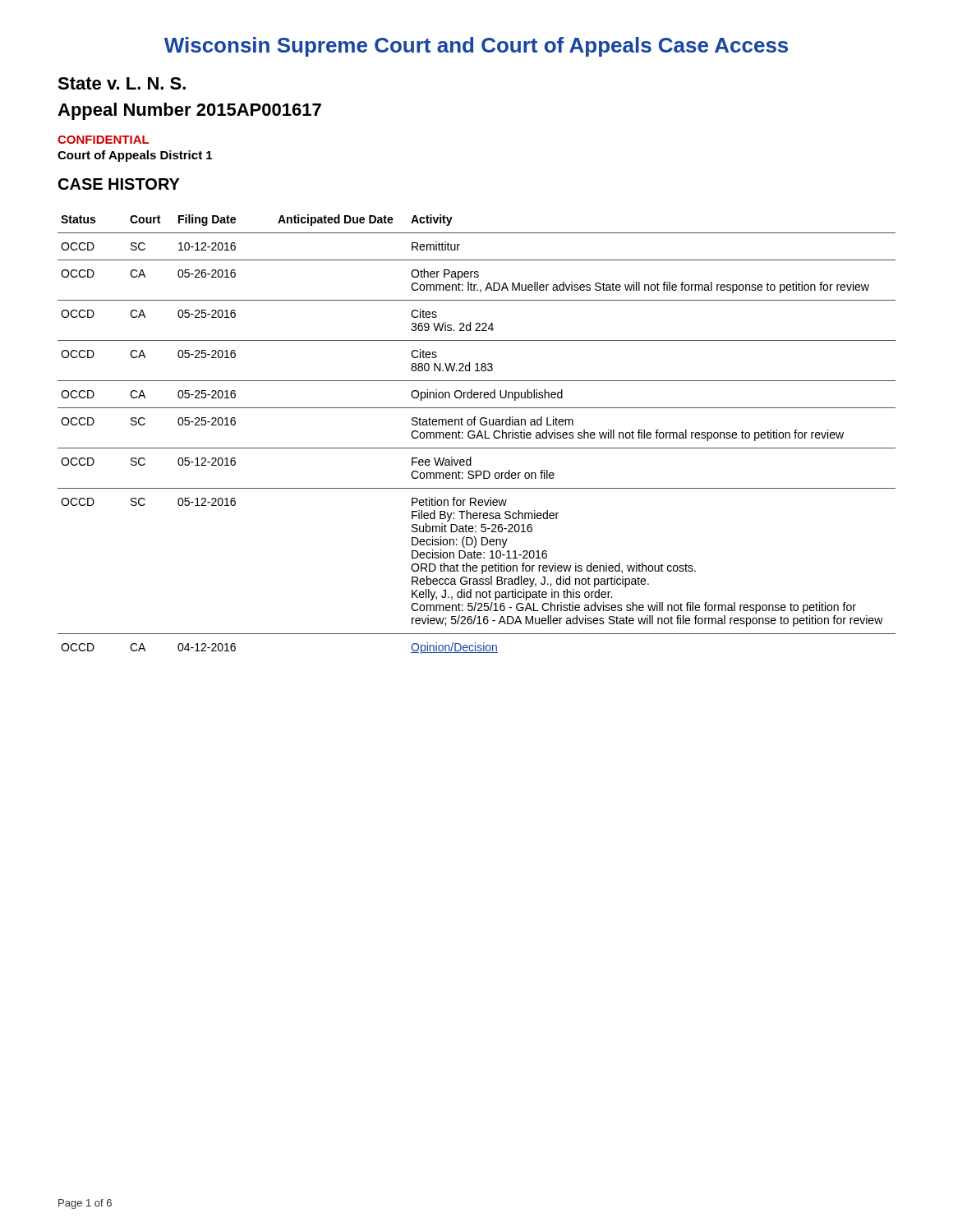The width and height of the screenshot is (953, 1232).
Task: Select the text containing "Court of Appeals District 1"
Action: coord(135,155)
